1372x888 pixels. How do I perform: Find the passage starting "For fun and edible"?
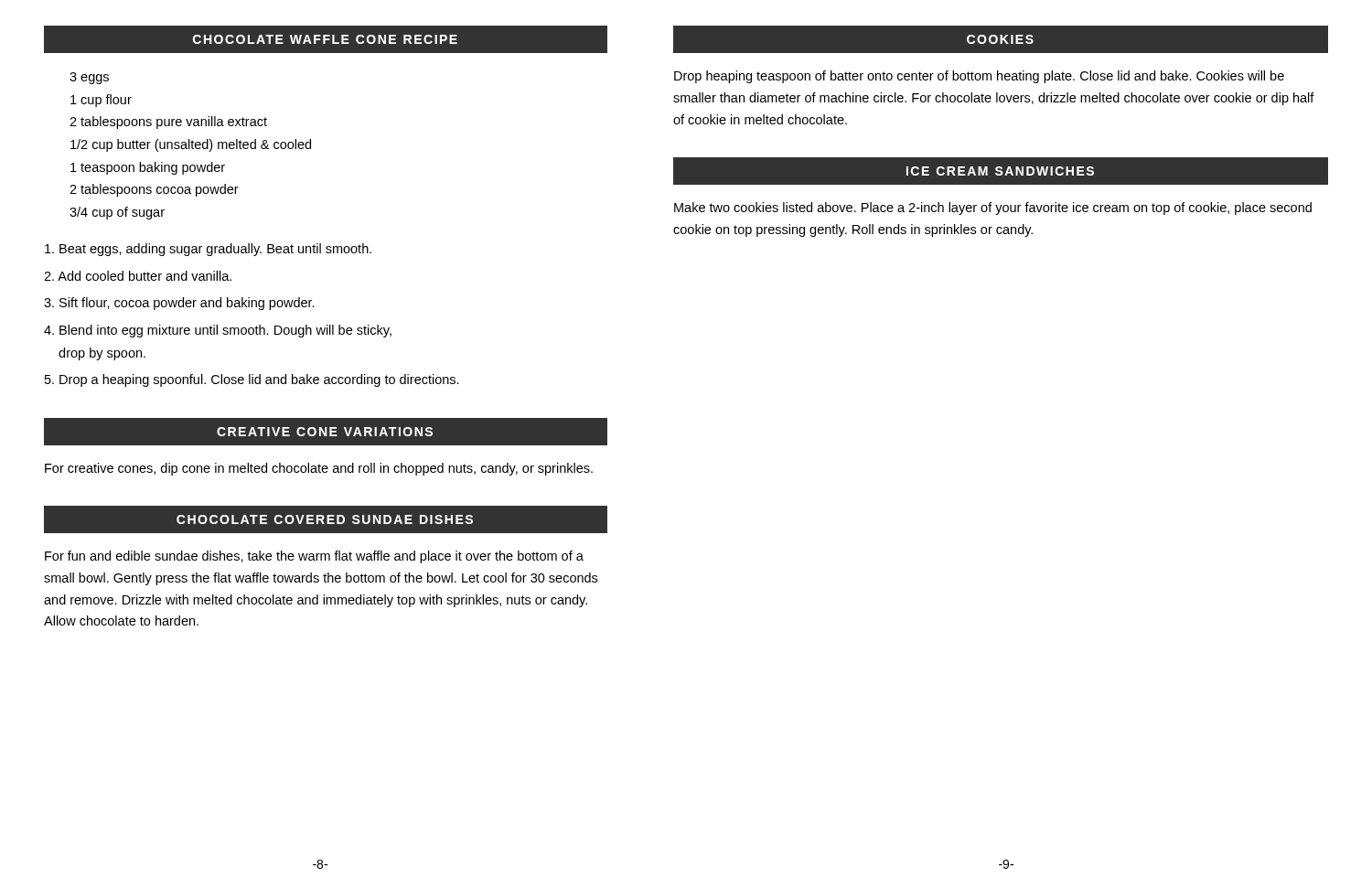pyautogui.click(x=321, y=589)
